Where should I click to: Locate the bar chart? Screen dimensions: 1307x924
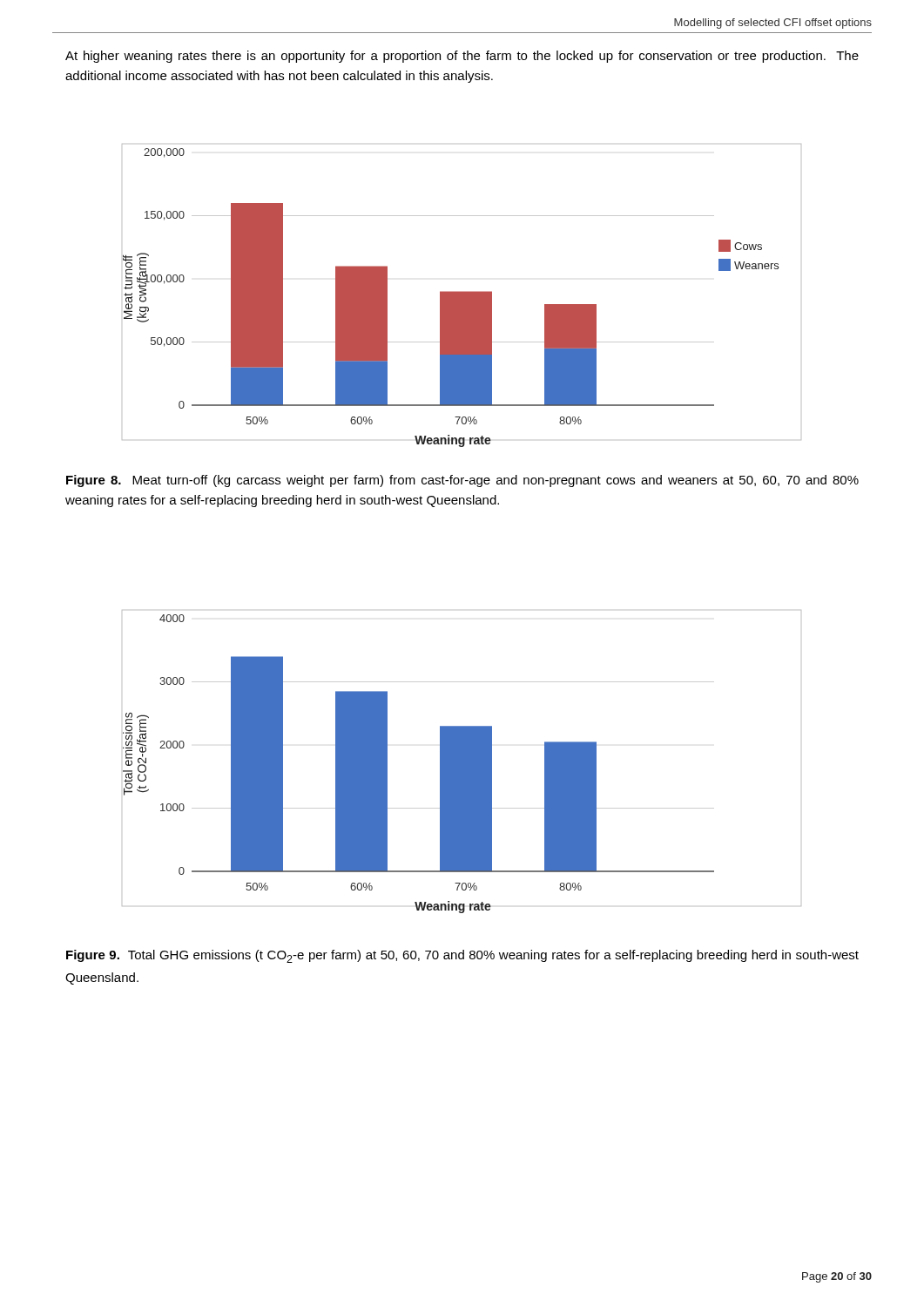(x=462, y=764)
